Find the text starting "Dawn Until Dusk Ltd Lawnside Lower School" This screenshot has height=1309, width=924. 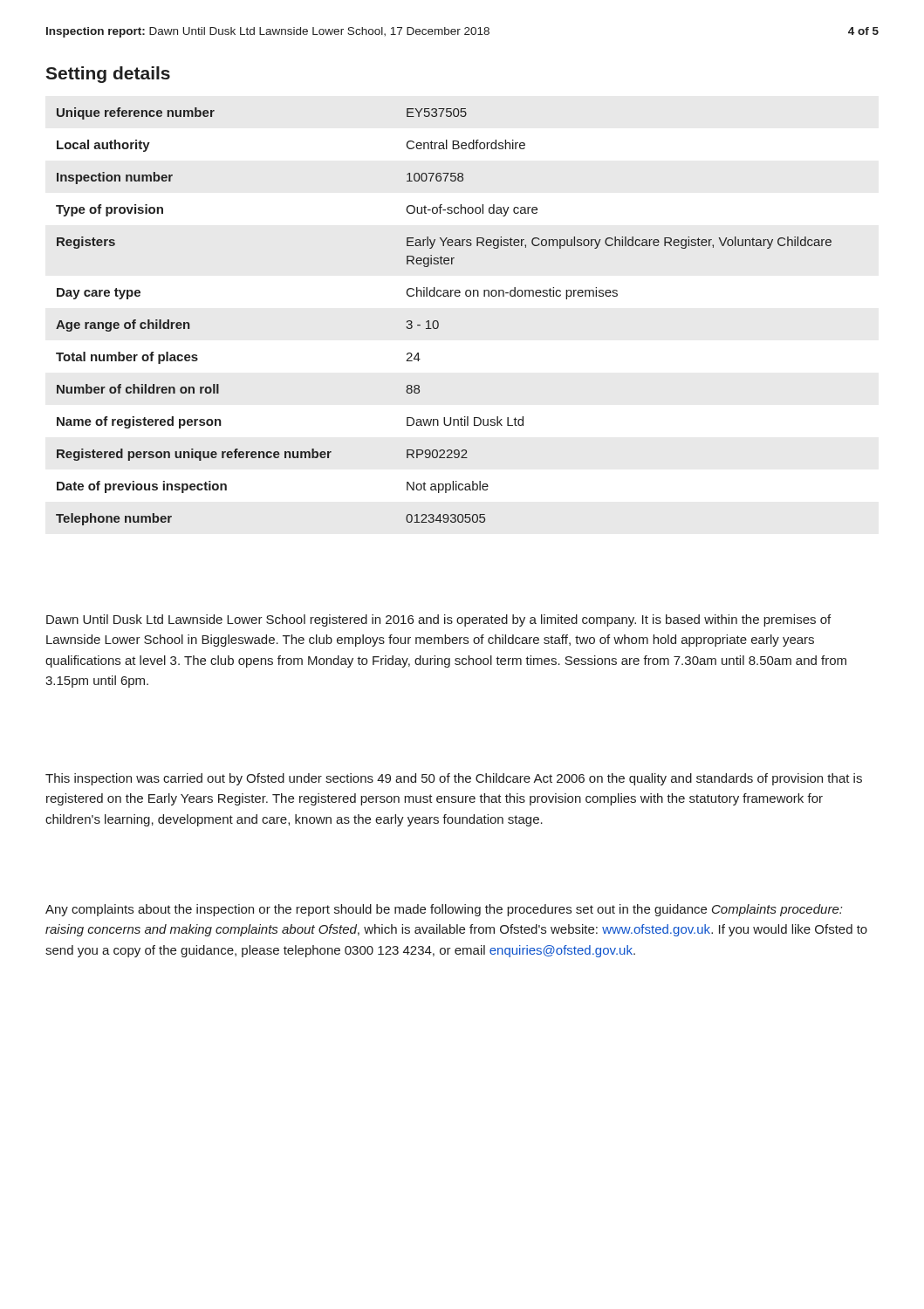(446, 650)
